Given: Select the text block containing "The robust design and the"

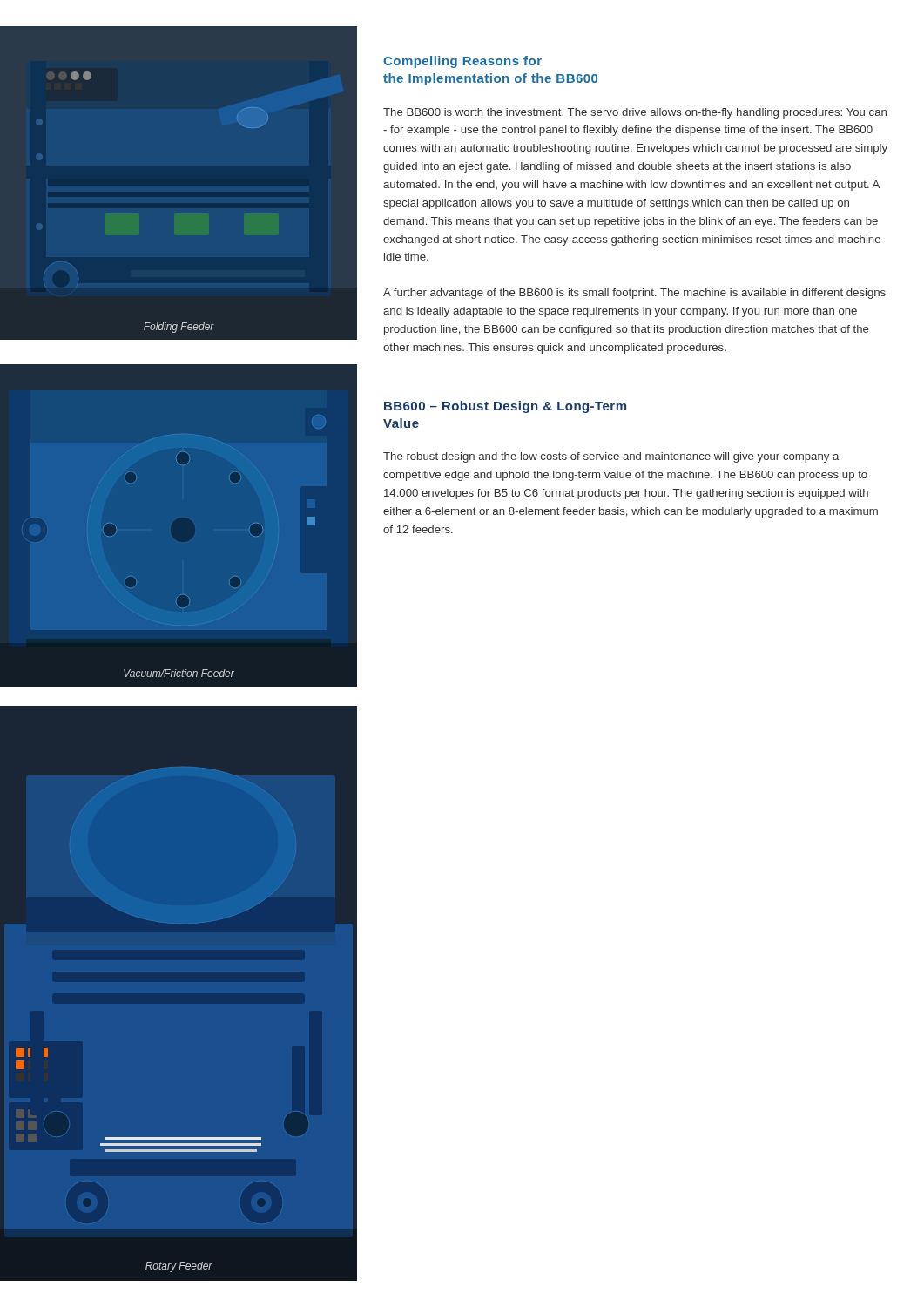Looking at the screenshot, I should click(x=631, y=493).
